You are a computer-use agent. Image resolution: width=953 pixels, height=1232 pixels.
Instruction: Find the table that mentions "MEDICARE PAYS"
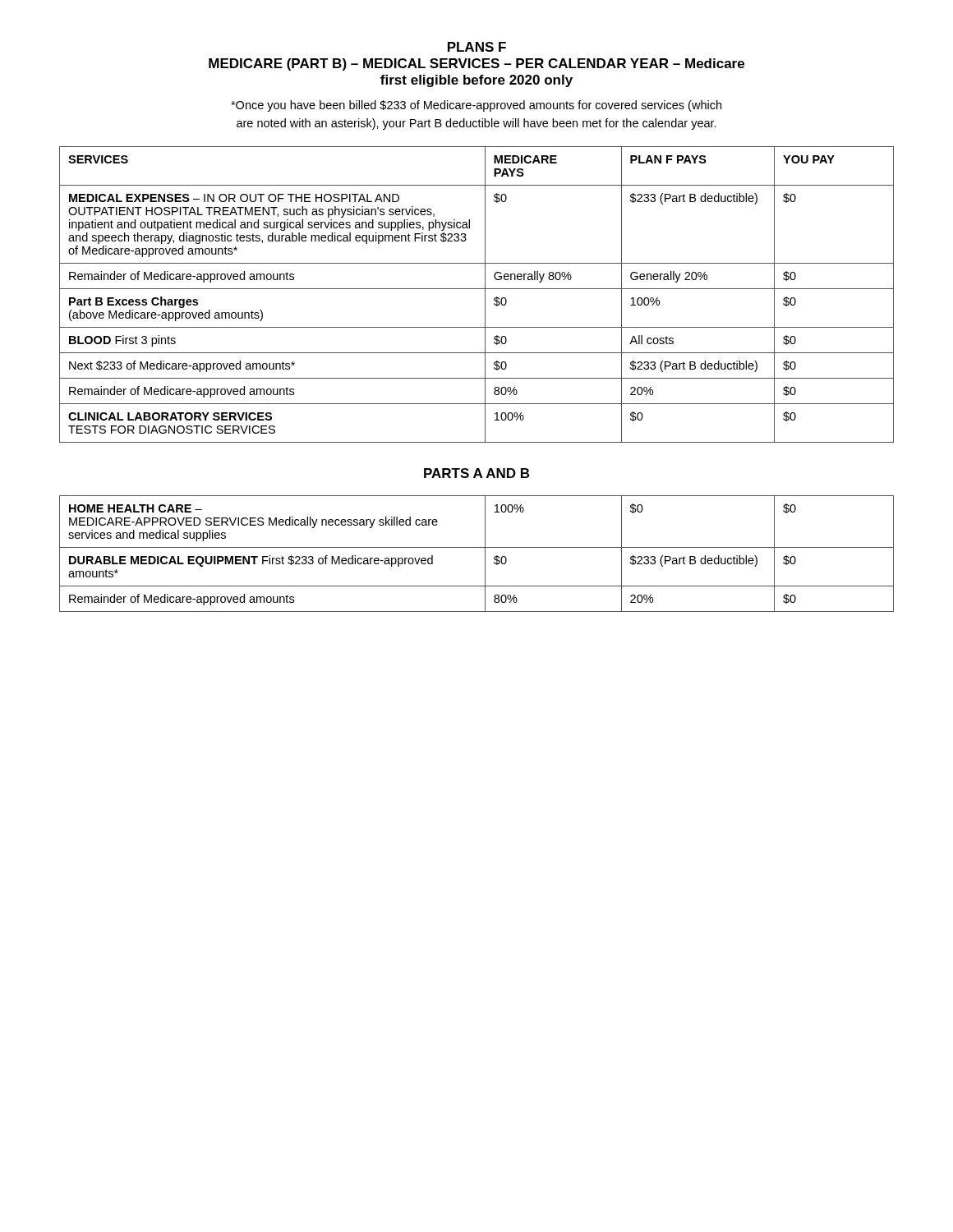[476, 294]
